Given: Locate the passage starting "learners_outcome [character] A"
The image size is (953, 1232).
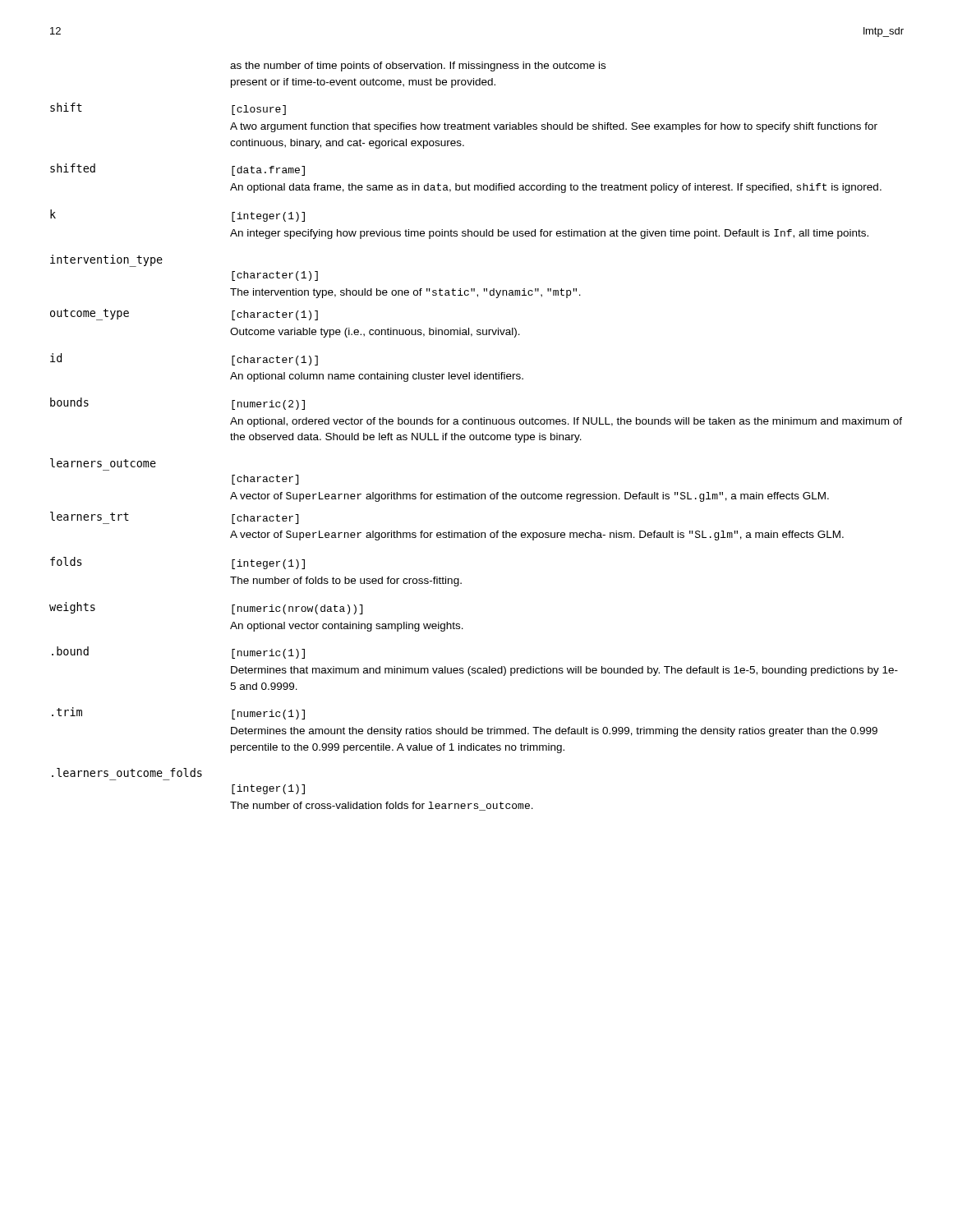Looking at the screenshot, I should point(476,481).
